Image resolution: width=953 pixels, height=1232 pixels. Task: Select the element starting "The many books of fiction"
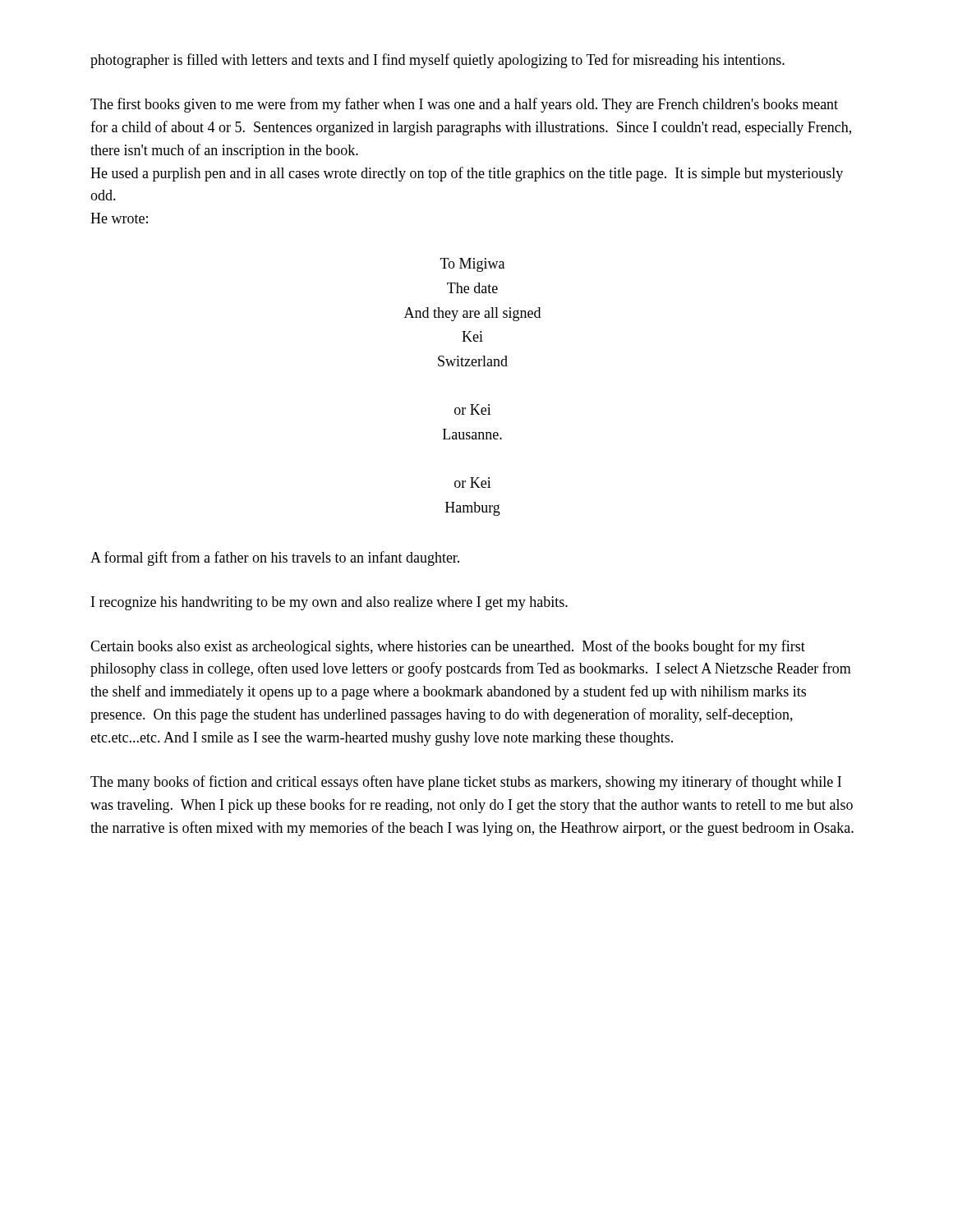tap(472, 805)
